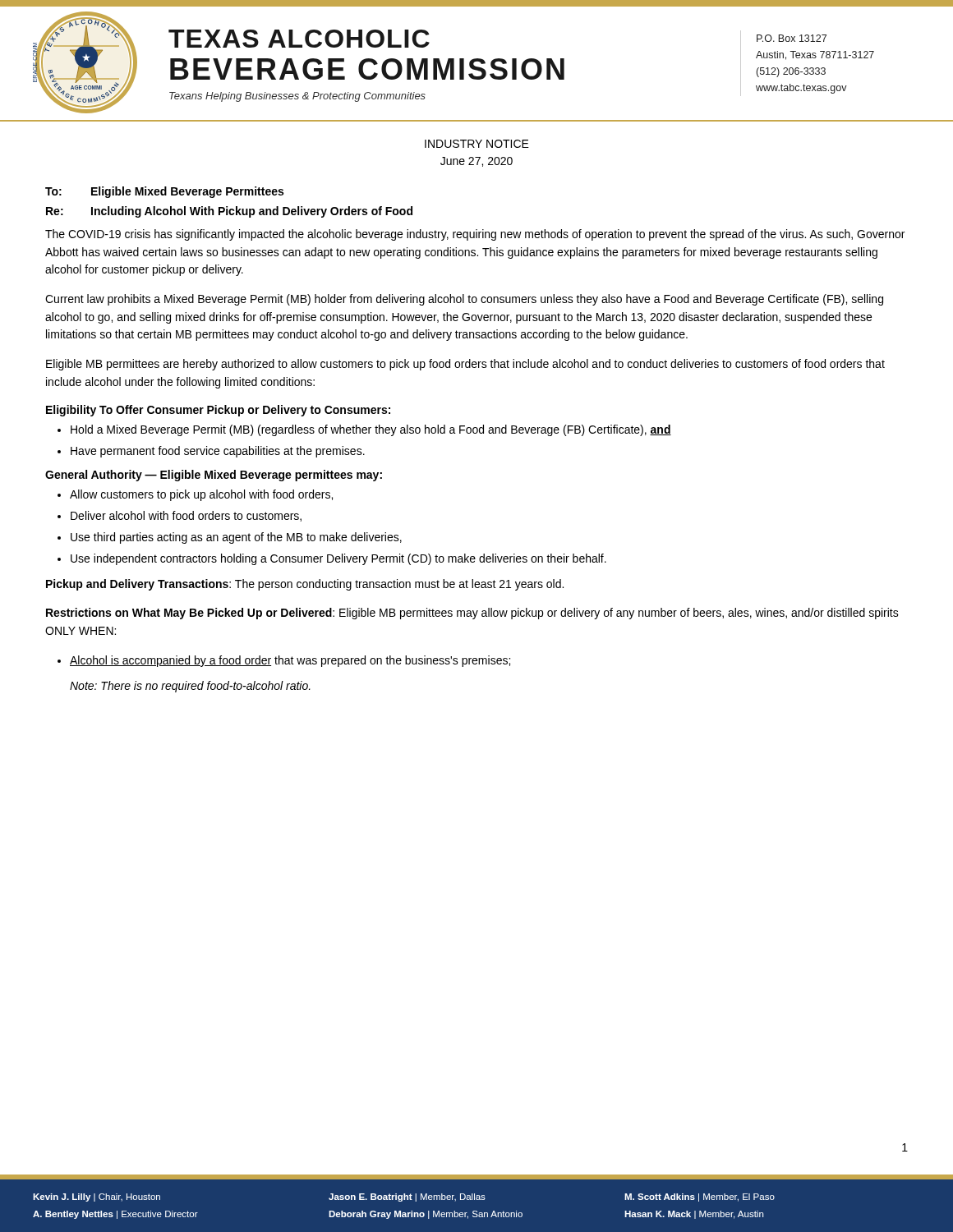Select the list item with the text "Deliver alcohol with food orders to customers,"
Viewport: 953px width, 1232px height.
point(186,515)
